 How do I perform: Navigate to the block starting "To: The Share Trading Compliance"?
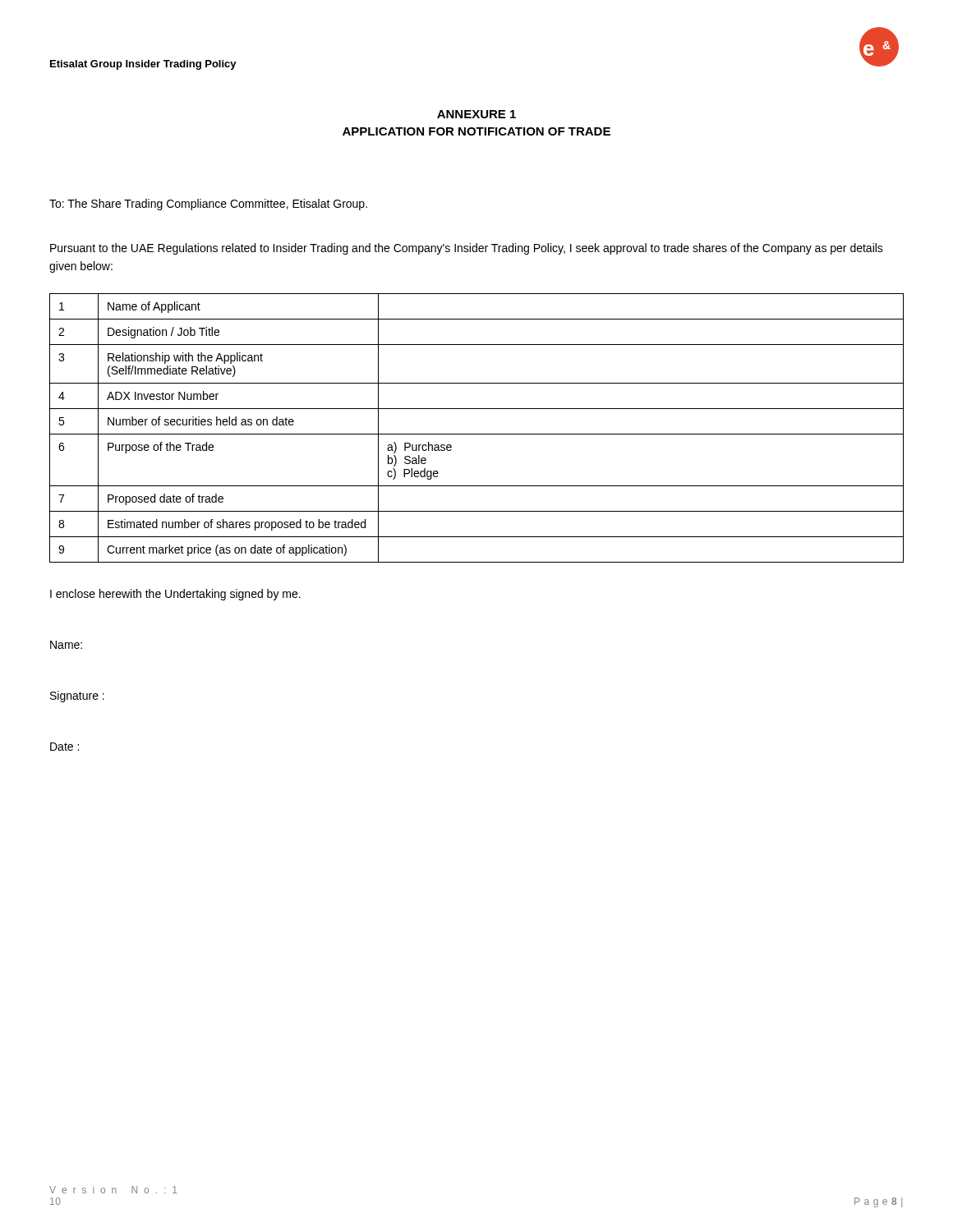tap(209, 204)
